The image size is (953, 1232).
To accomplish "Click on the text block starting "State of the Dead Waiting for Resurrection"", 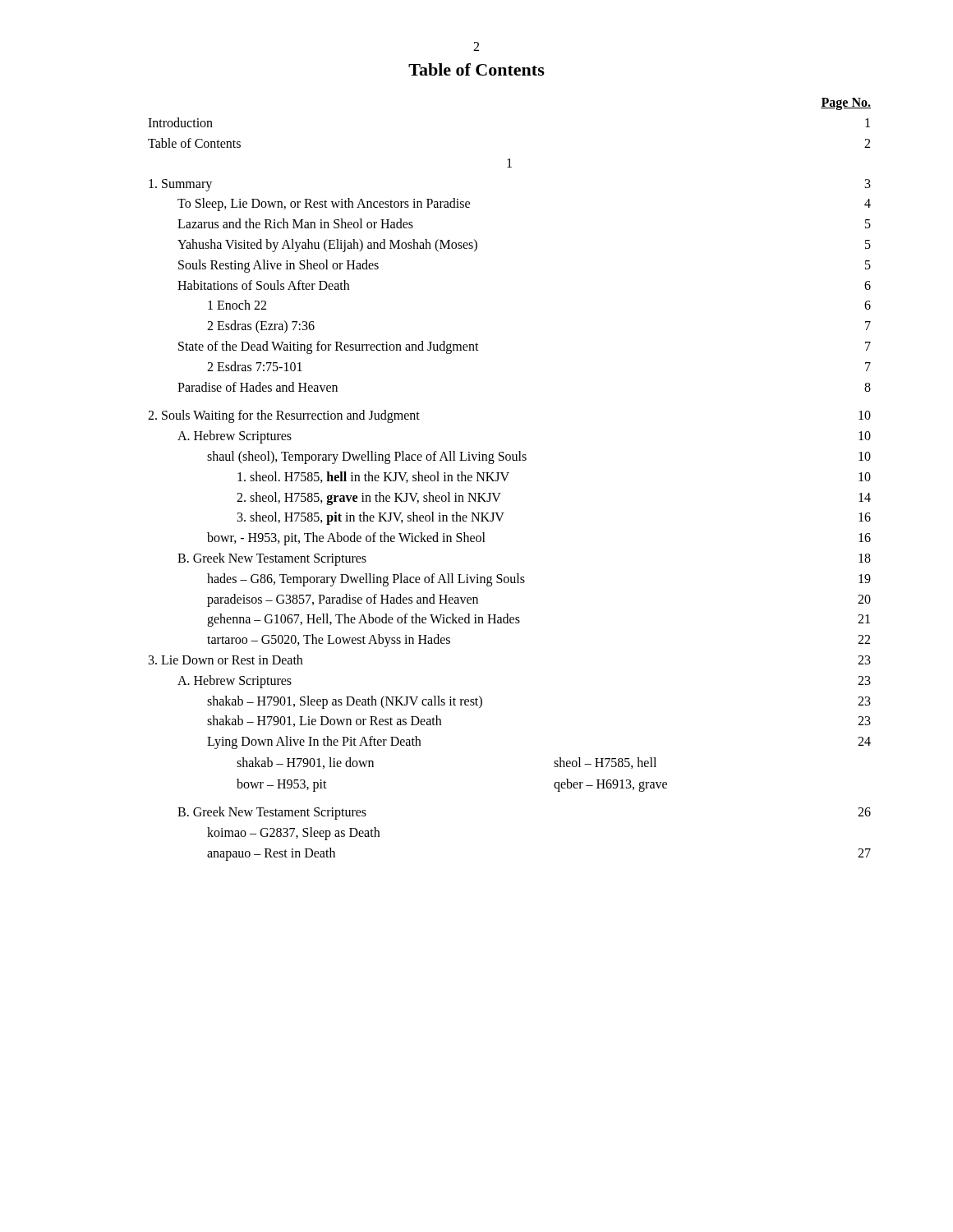I will (x=322, y=347).
